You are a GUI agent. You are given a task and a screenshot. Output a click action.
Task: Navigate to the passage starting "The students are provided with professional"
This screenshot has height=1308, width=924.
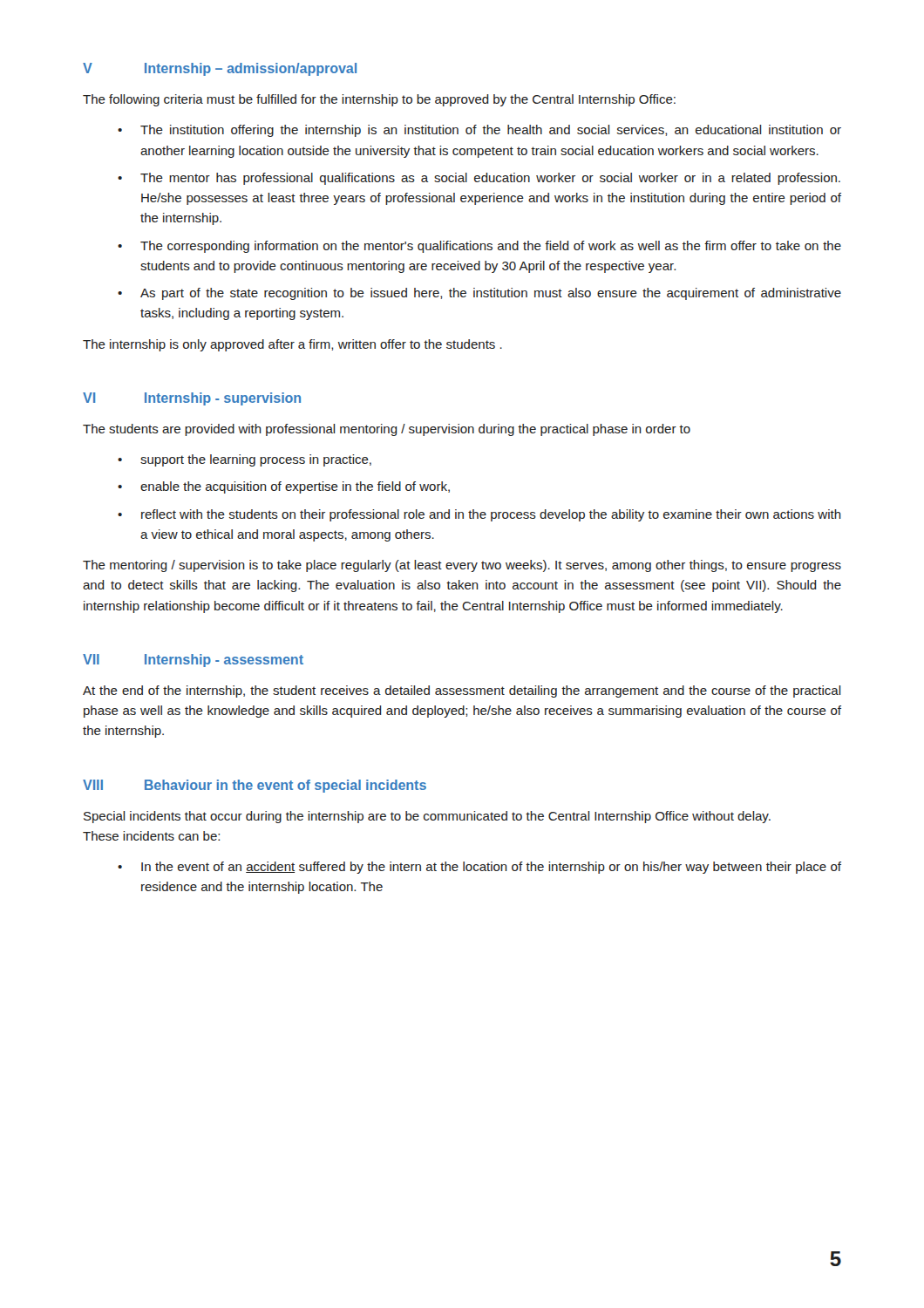387,428
